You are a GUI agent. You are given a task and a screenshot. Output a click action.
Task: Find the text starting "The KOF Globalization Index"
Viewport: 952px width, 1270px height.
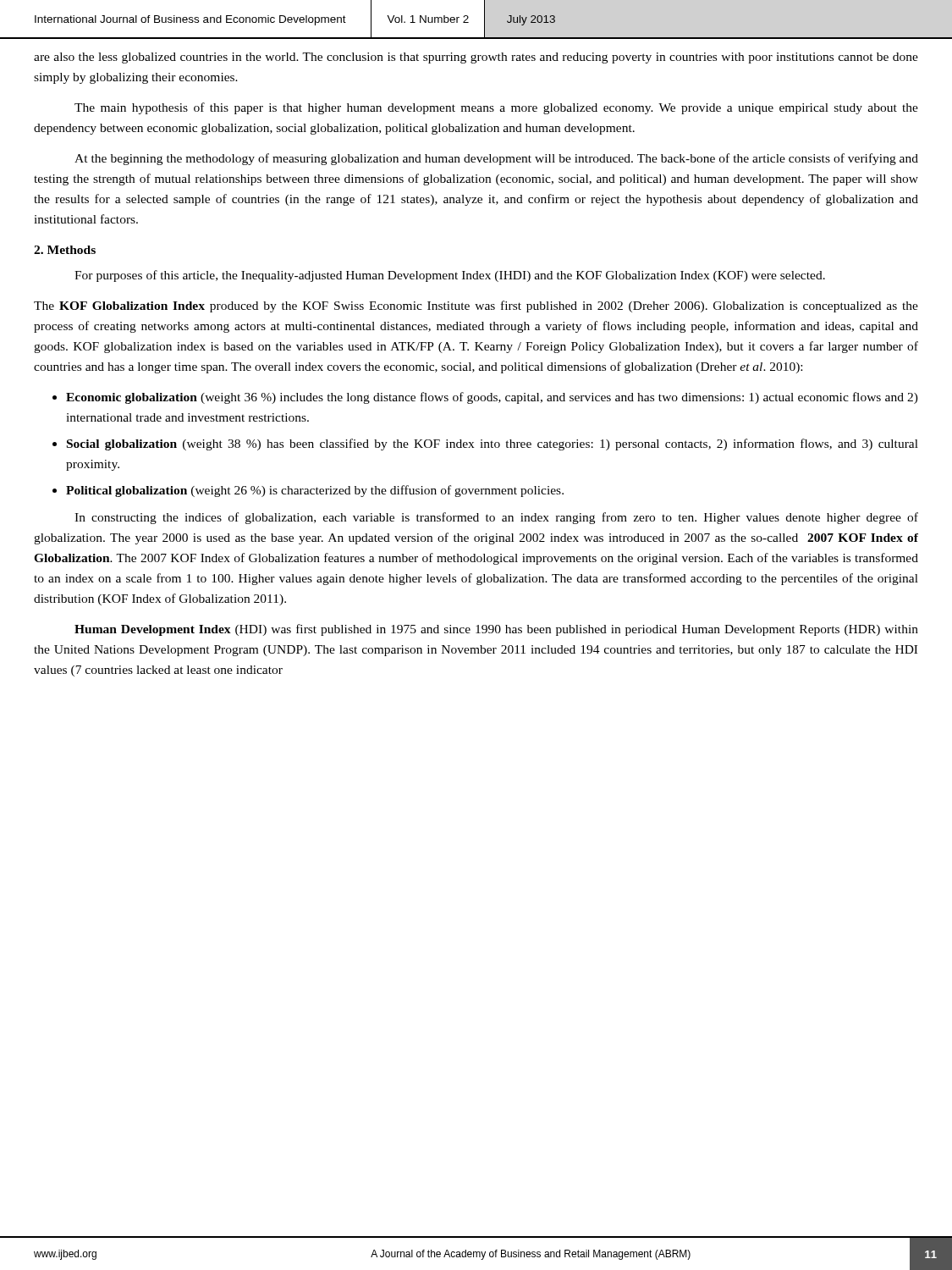pyautogui.click(x=476, y=336)
